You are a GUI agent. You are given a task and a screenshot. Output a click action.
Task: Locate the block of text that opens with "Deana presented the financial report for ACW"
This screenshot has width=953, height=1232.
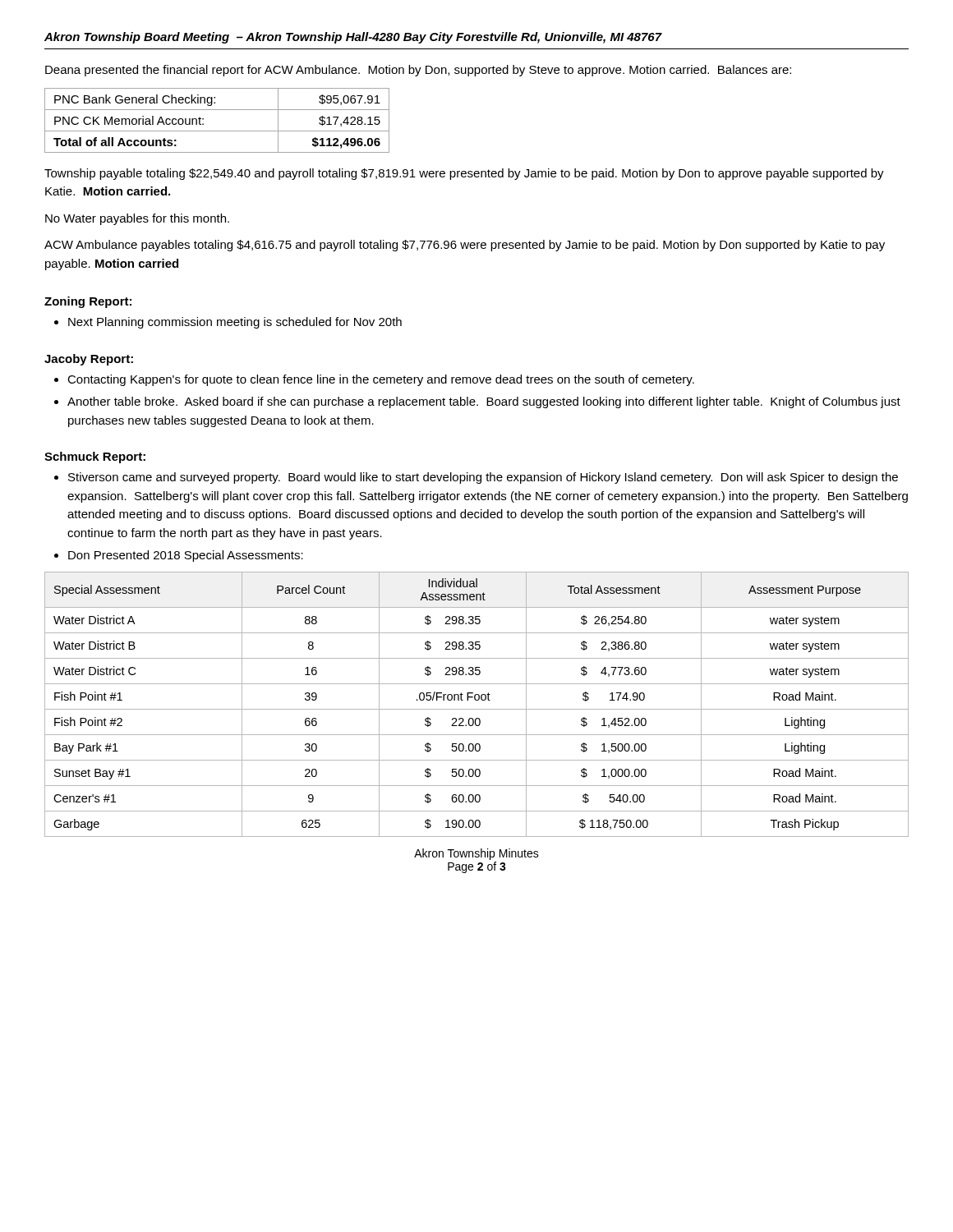tap(418, 69)
